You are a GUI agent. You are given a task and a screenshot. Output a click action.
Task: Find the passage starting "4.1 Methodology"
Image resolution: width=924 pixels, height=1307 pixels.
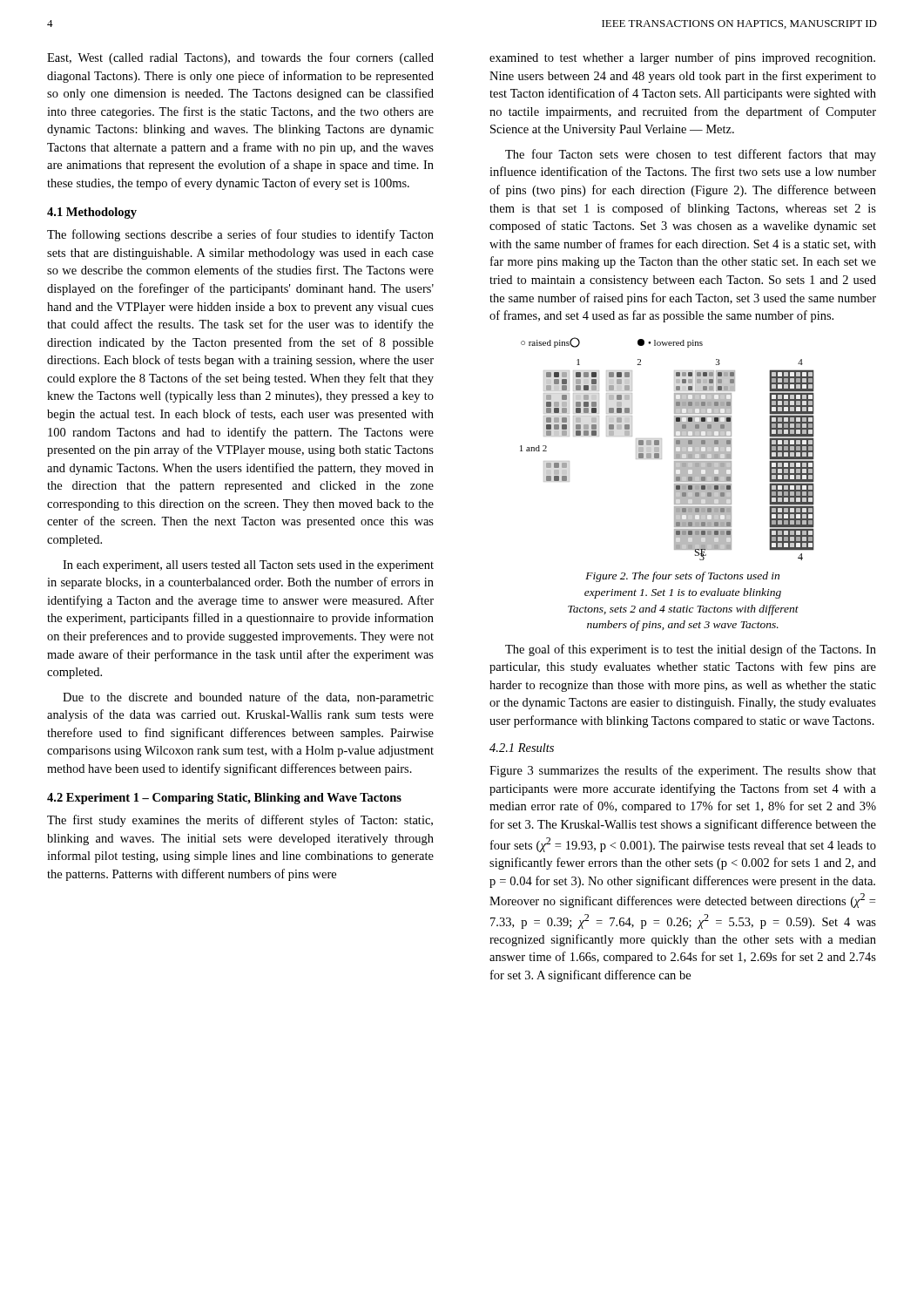click(x=92, y=211)
